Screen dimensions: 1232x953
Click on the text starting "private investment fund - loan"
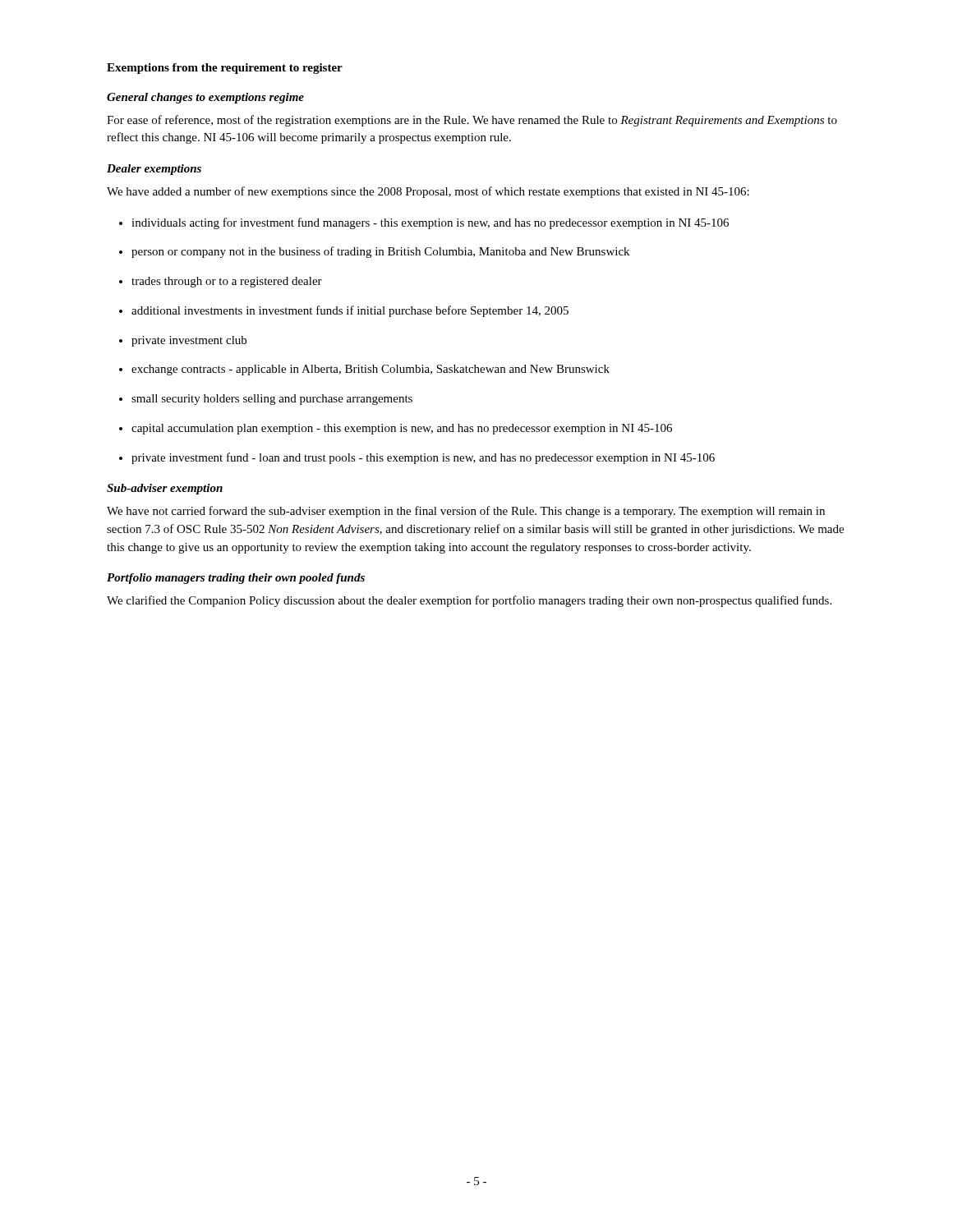(423, 457)
